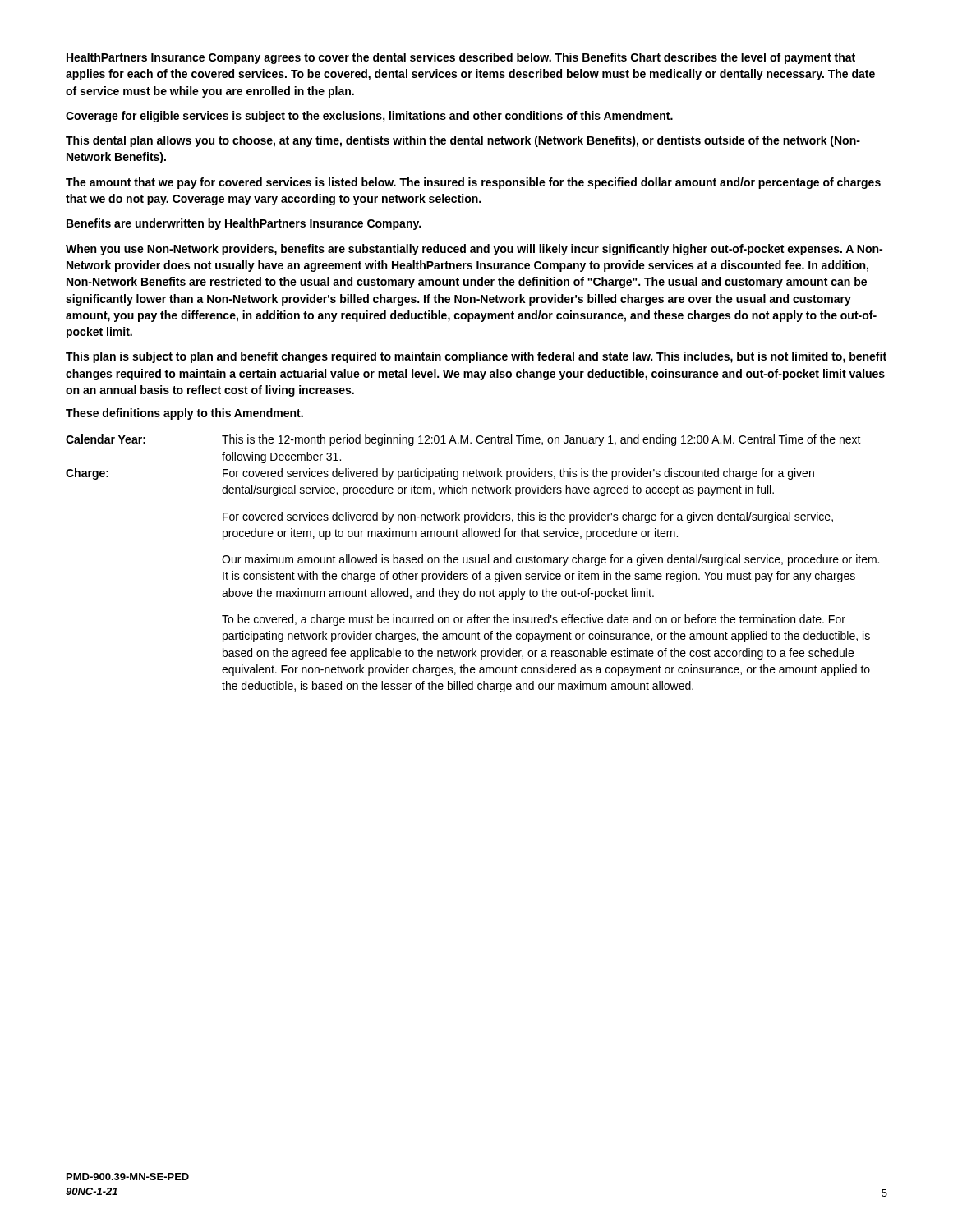Locate the element starting "Benefits are underwritten by HealthPartners Insurance Company."
The width and height of the screenshot is (953, 1232).
point(244,224)
